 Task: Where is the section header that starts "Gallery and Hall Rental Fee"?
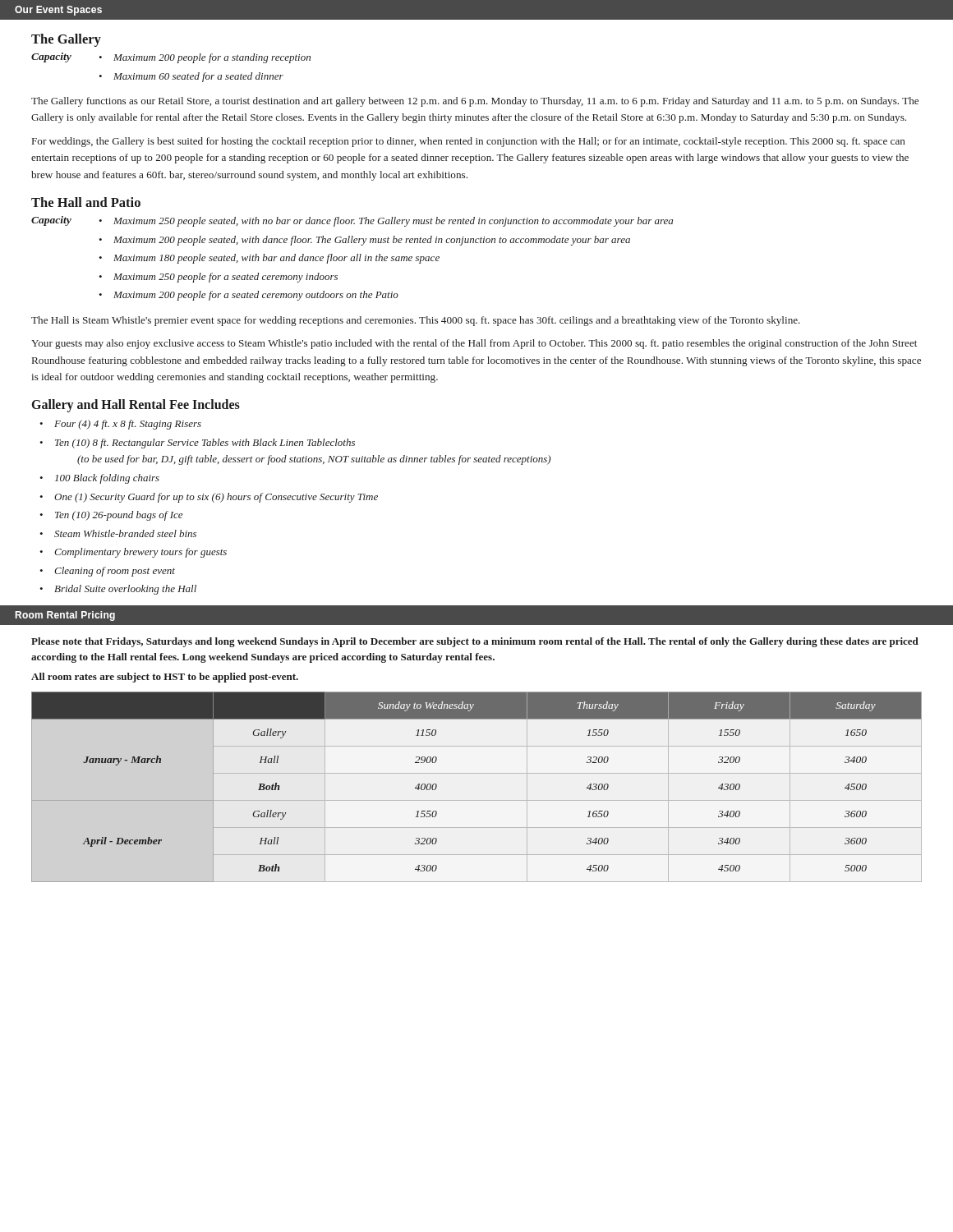click(135, 404)
